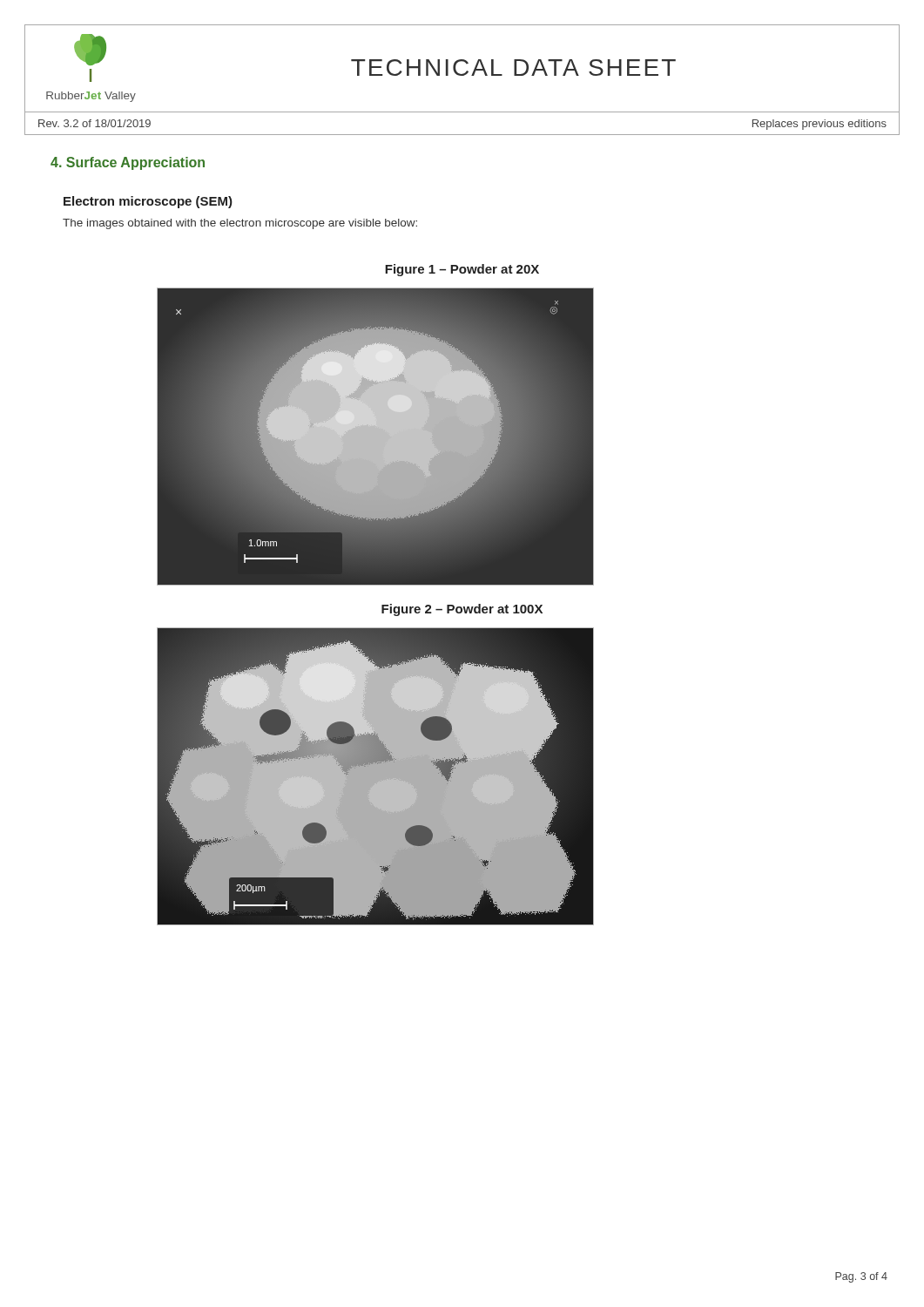Click on the section header that reads "4. Surface Appreciation"
Screen dimensions: 1307x924
click(128, 163)
